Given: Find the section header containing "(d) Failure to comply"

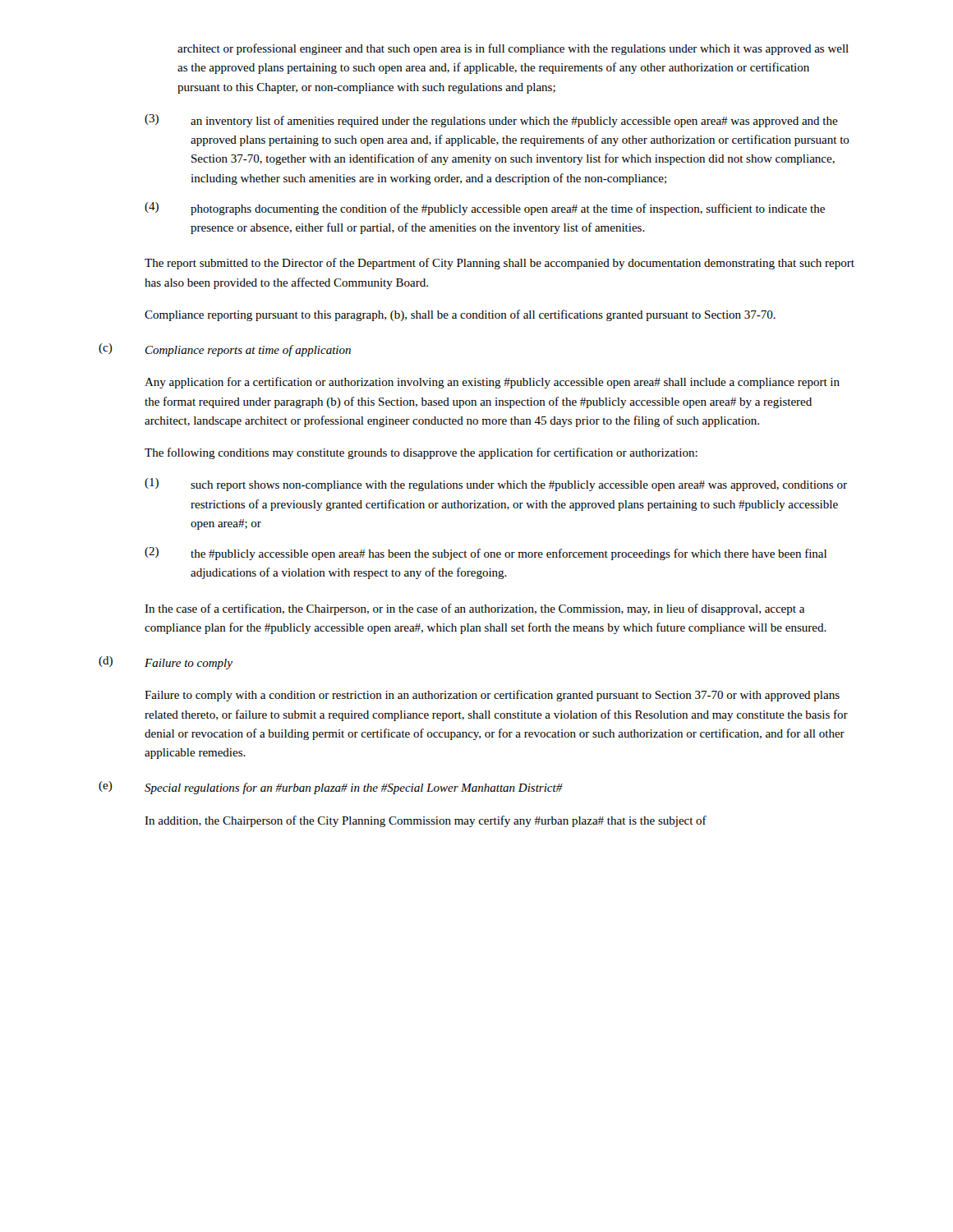Looking at the screenshot, I should tap(166, 663).
